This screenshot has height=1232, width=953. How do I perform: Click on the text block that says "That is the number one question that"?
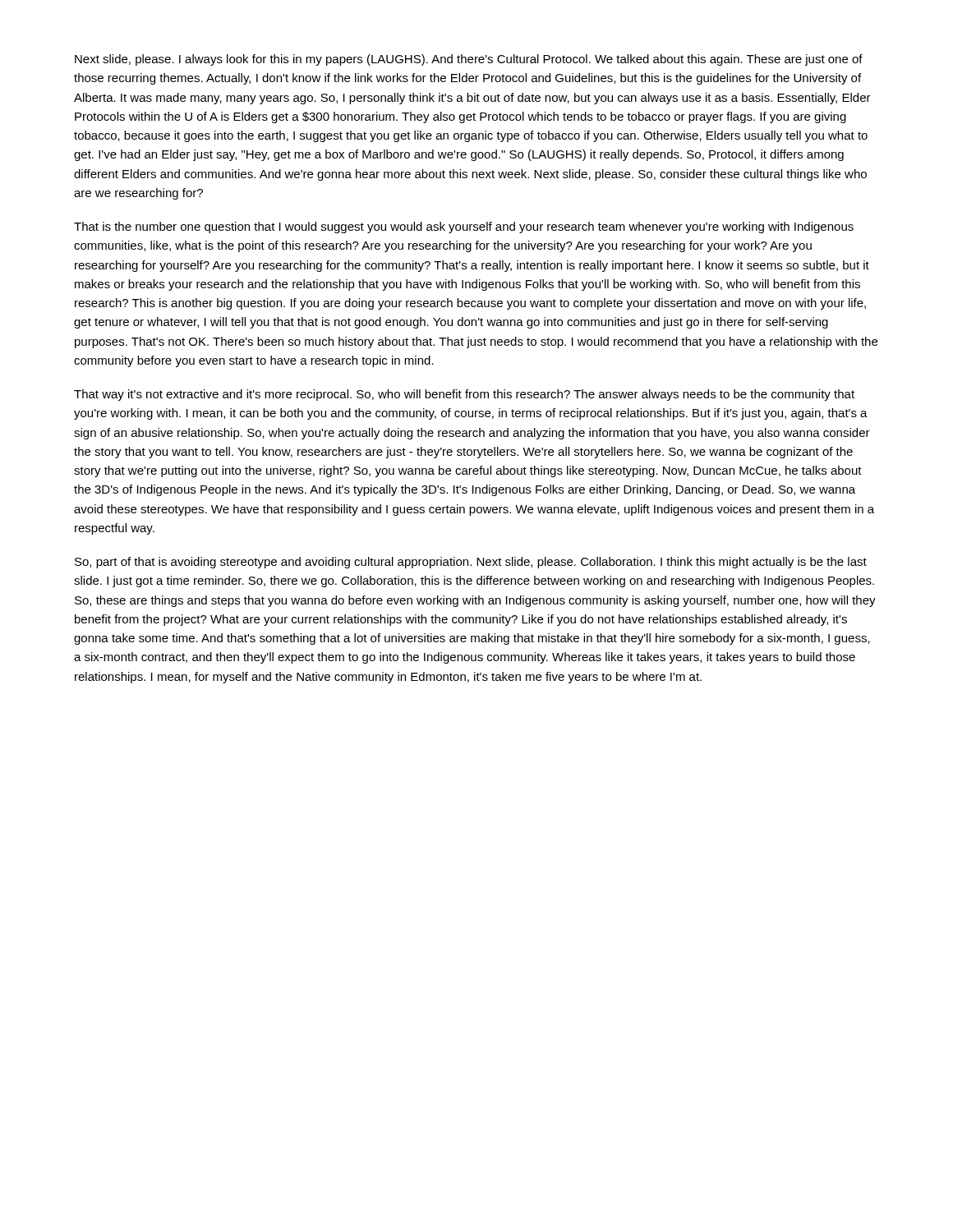[476, 293]
